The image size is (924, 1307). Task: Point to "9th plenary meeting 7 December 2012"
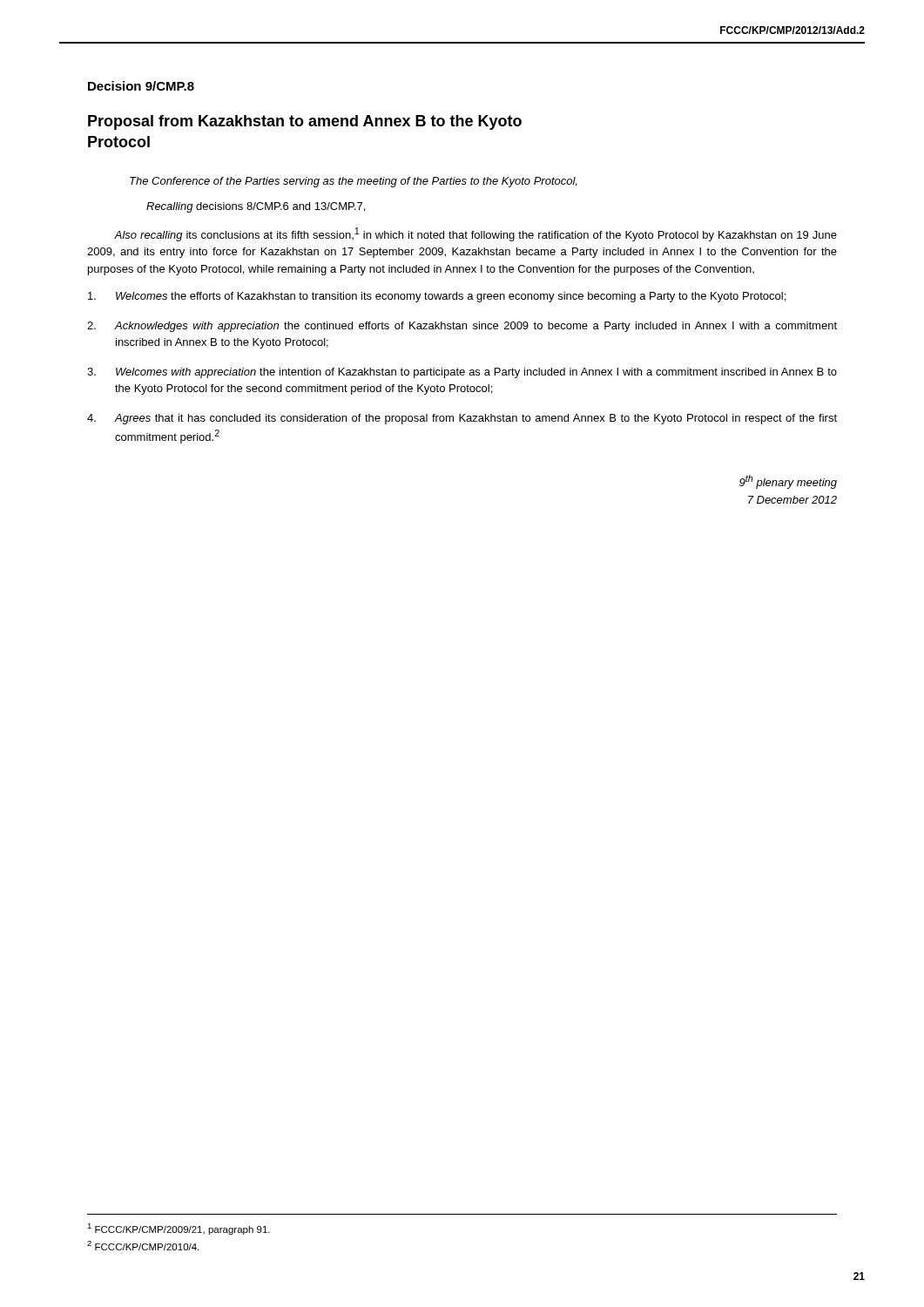coord(788,490)
